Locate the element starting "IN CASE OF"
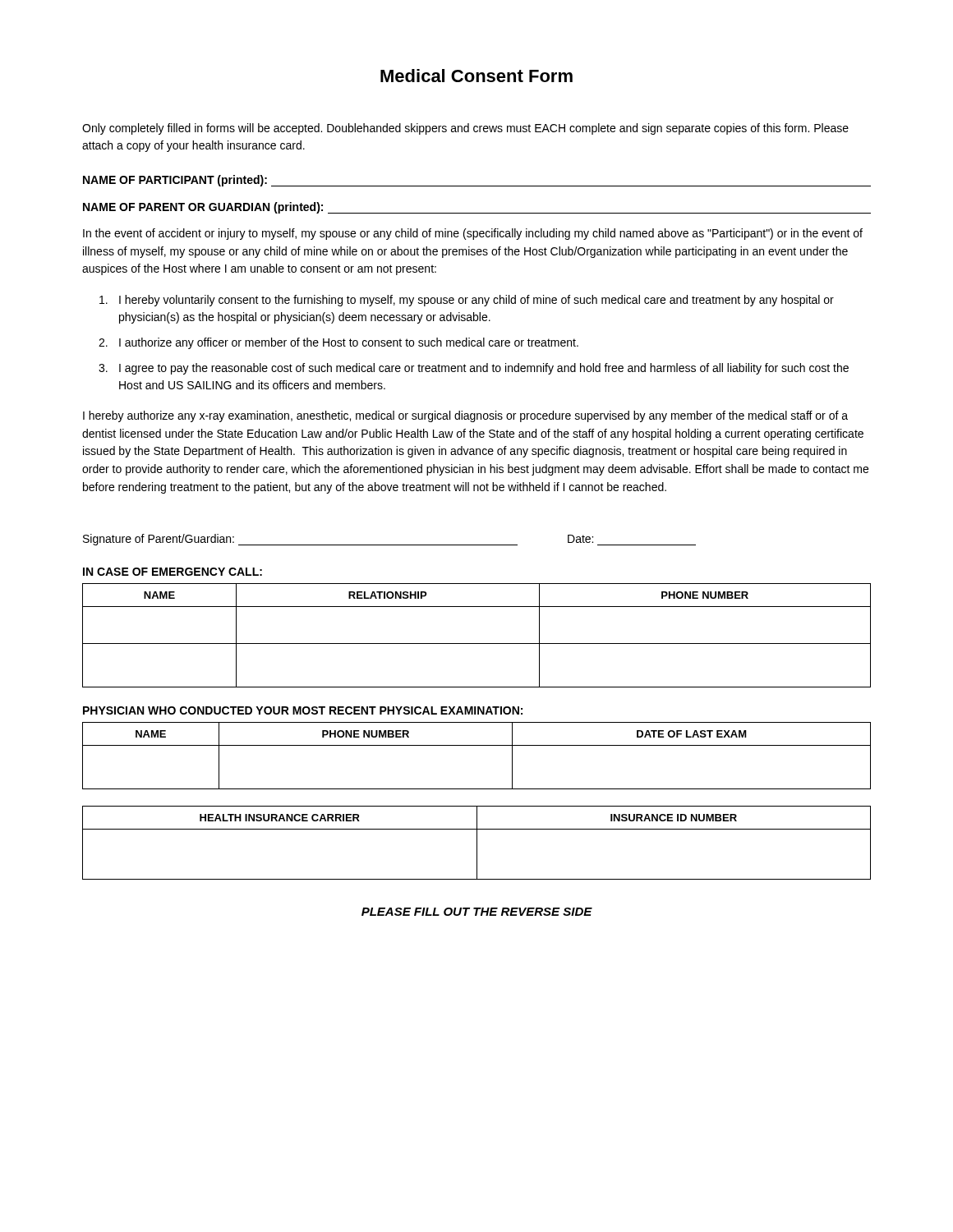 click(x=172, y=571)
